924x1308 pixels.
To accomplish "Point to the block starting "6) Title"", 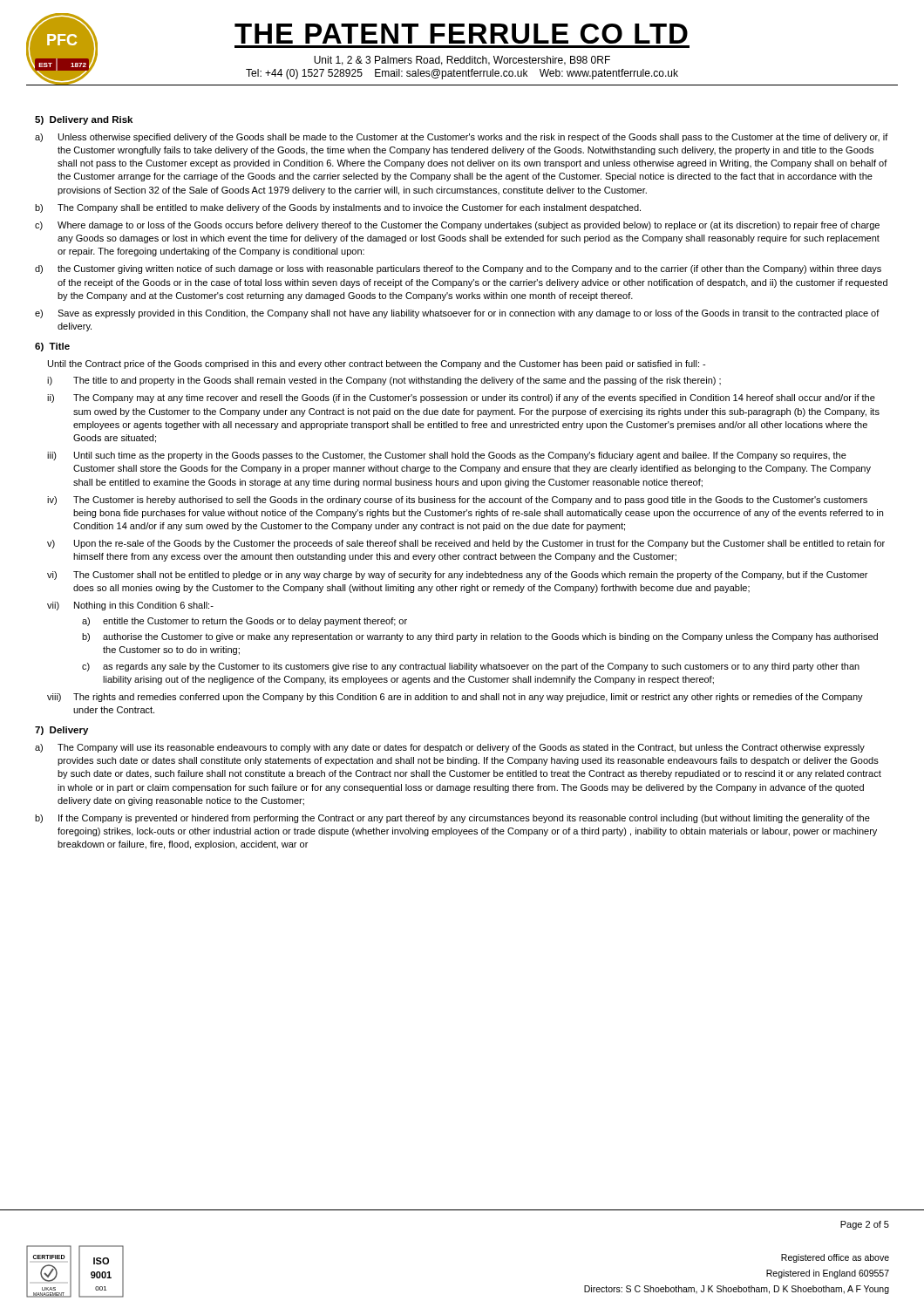I will 52,346.
